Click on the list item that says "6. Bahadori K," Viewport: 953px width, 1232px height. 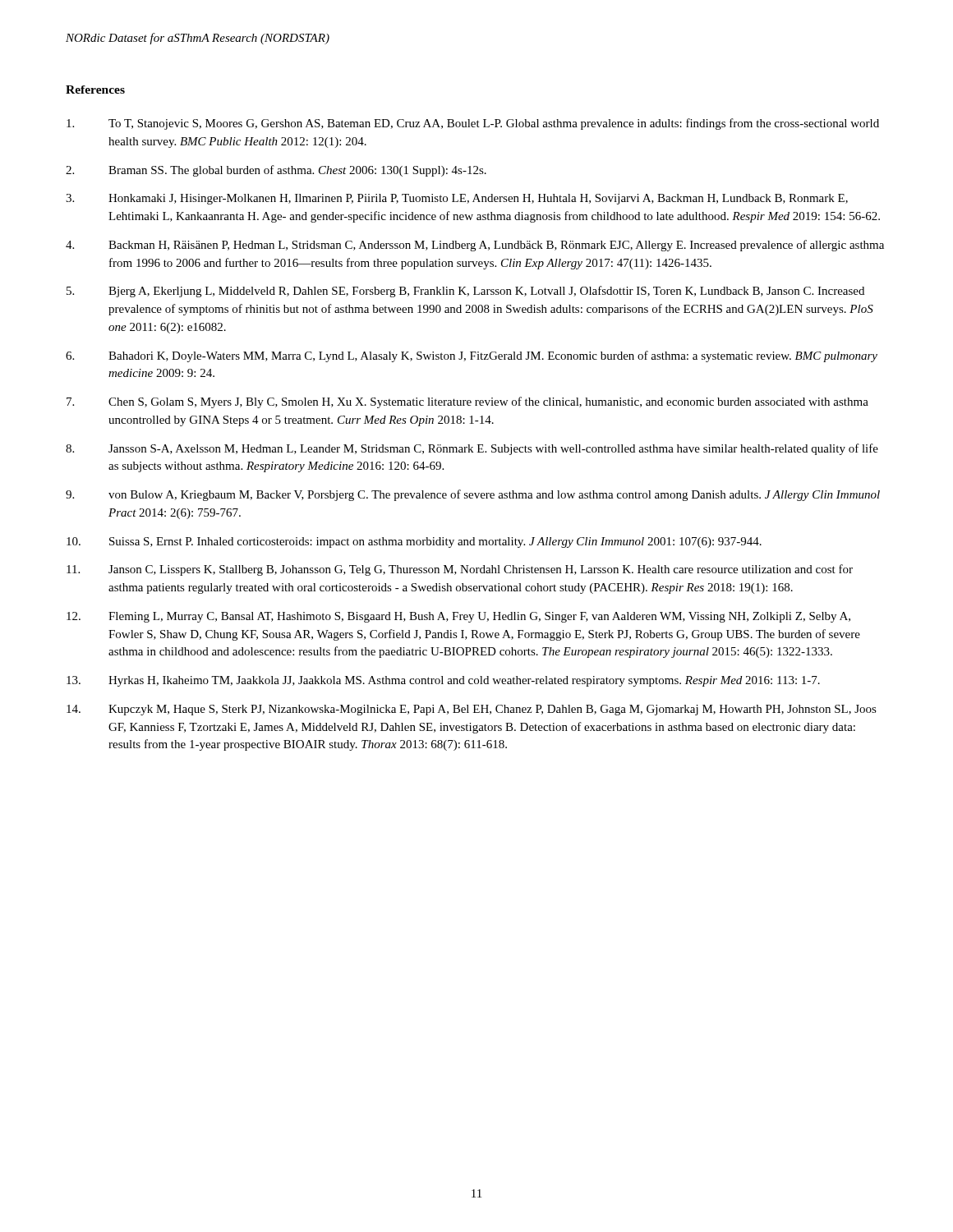pos(476,365)
